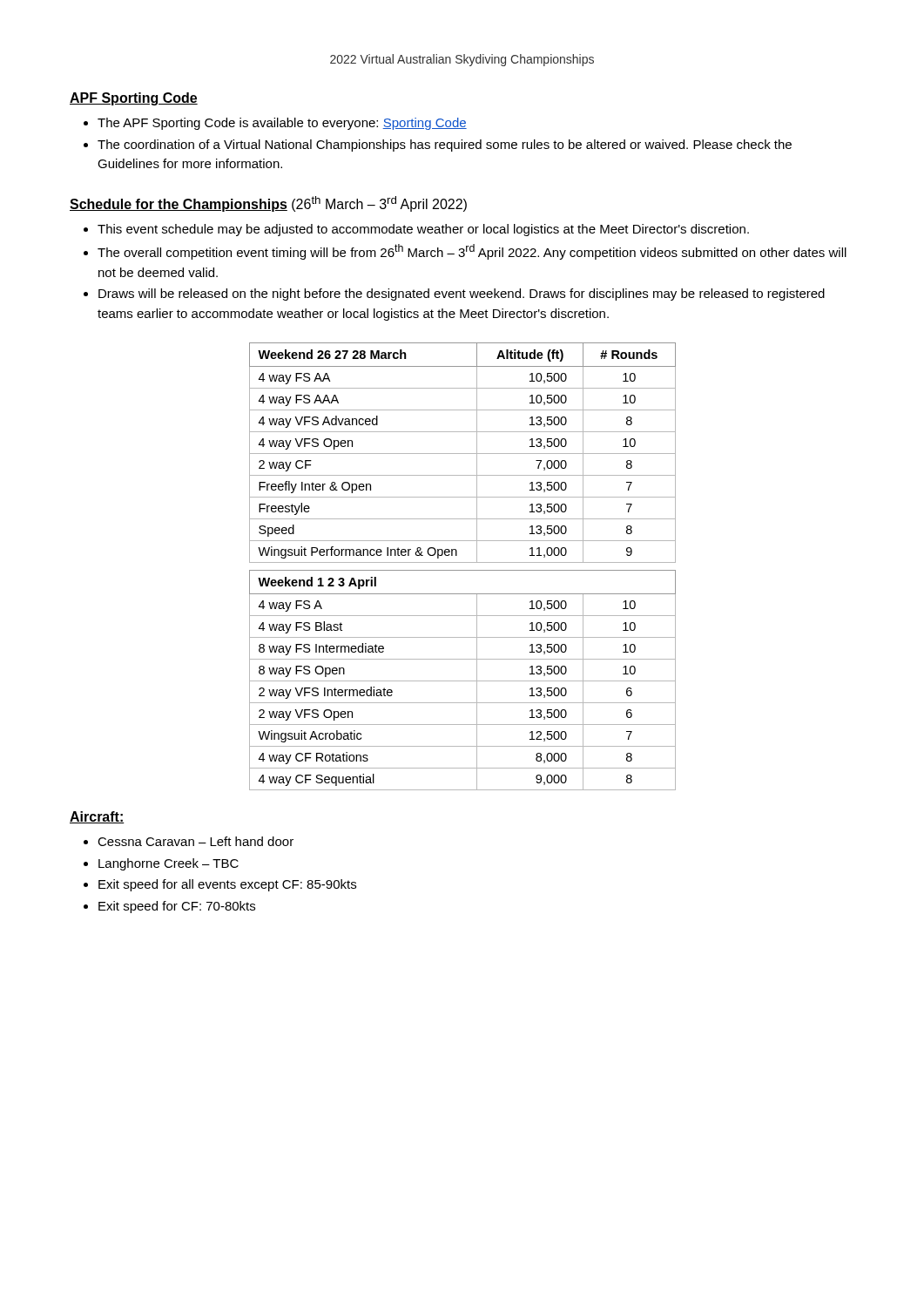
Task: Select the text block starting "The overall competition event timing will be"
Action: coord(462,262)
